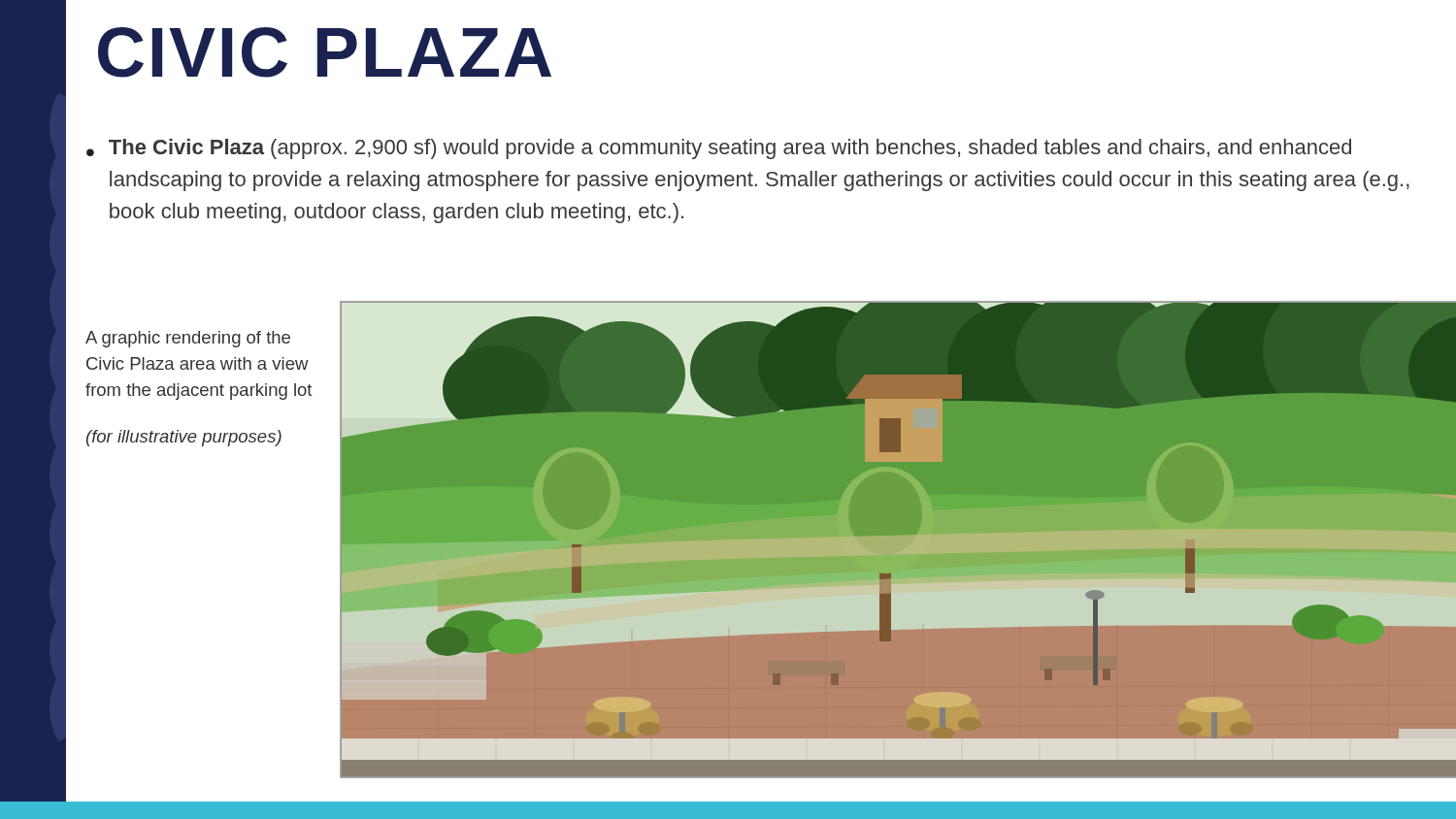The height and width of the screenshot is (819, 1456).
Task: Locate the title containing "CIVIC PLAZA"
Action: (325, 52)
